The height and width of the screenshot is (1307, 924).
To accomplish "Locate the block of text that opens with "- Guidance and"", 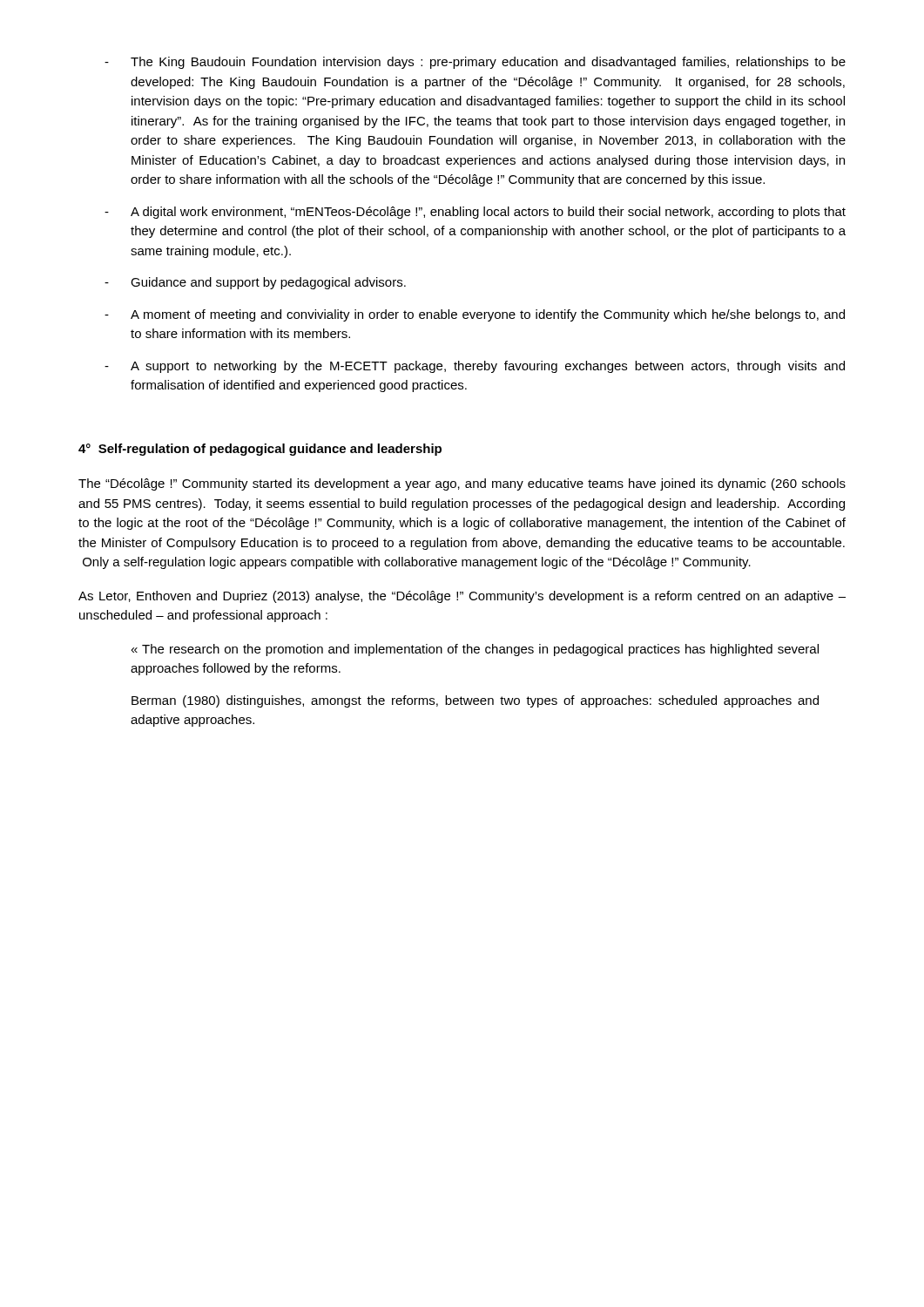I will 255,283.
